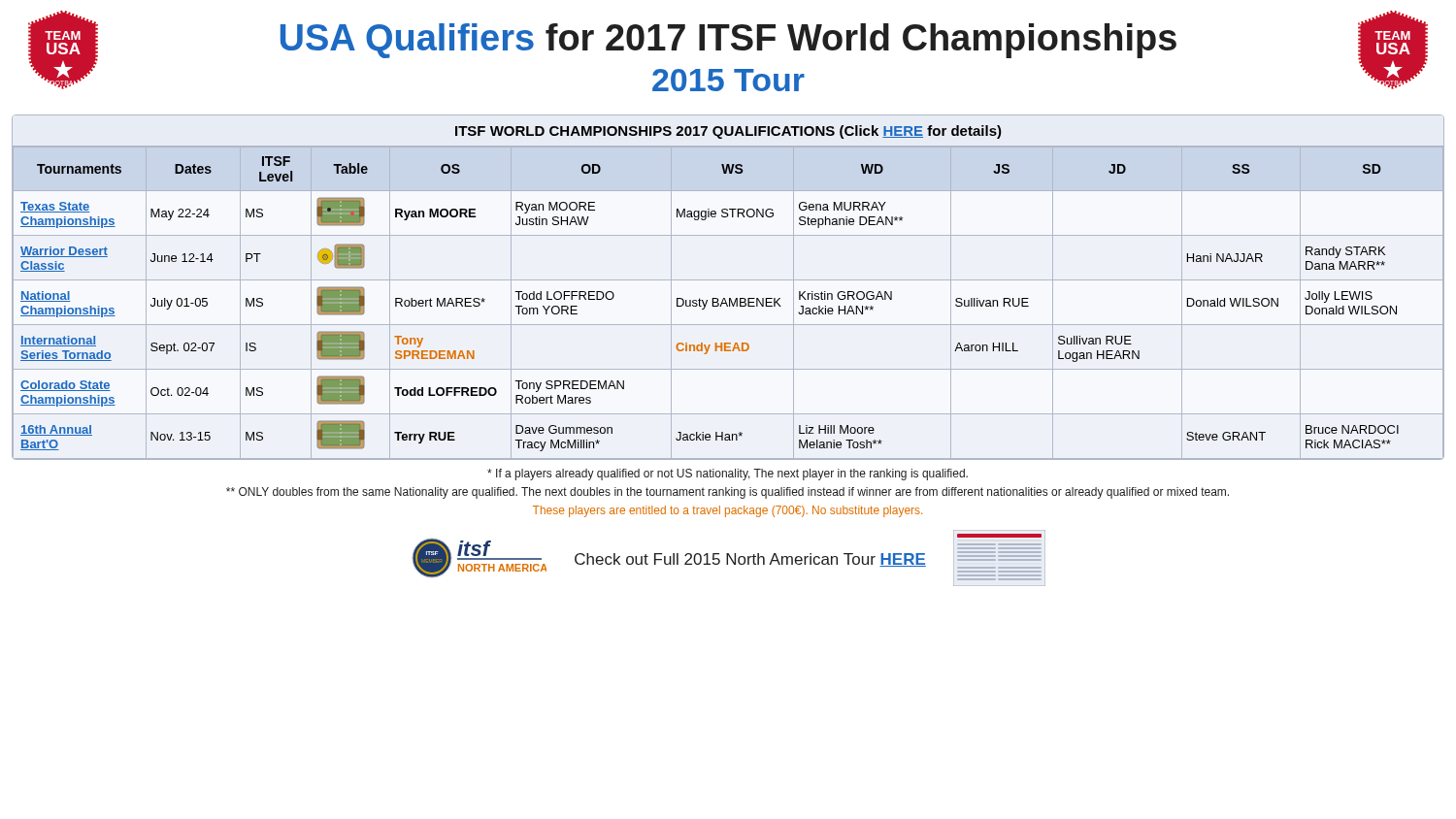Select the text block that reads "Check out Full 2015 North"

coord(750,559)
